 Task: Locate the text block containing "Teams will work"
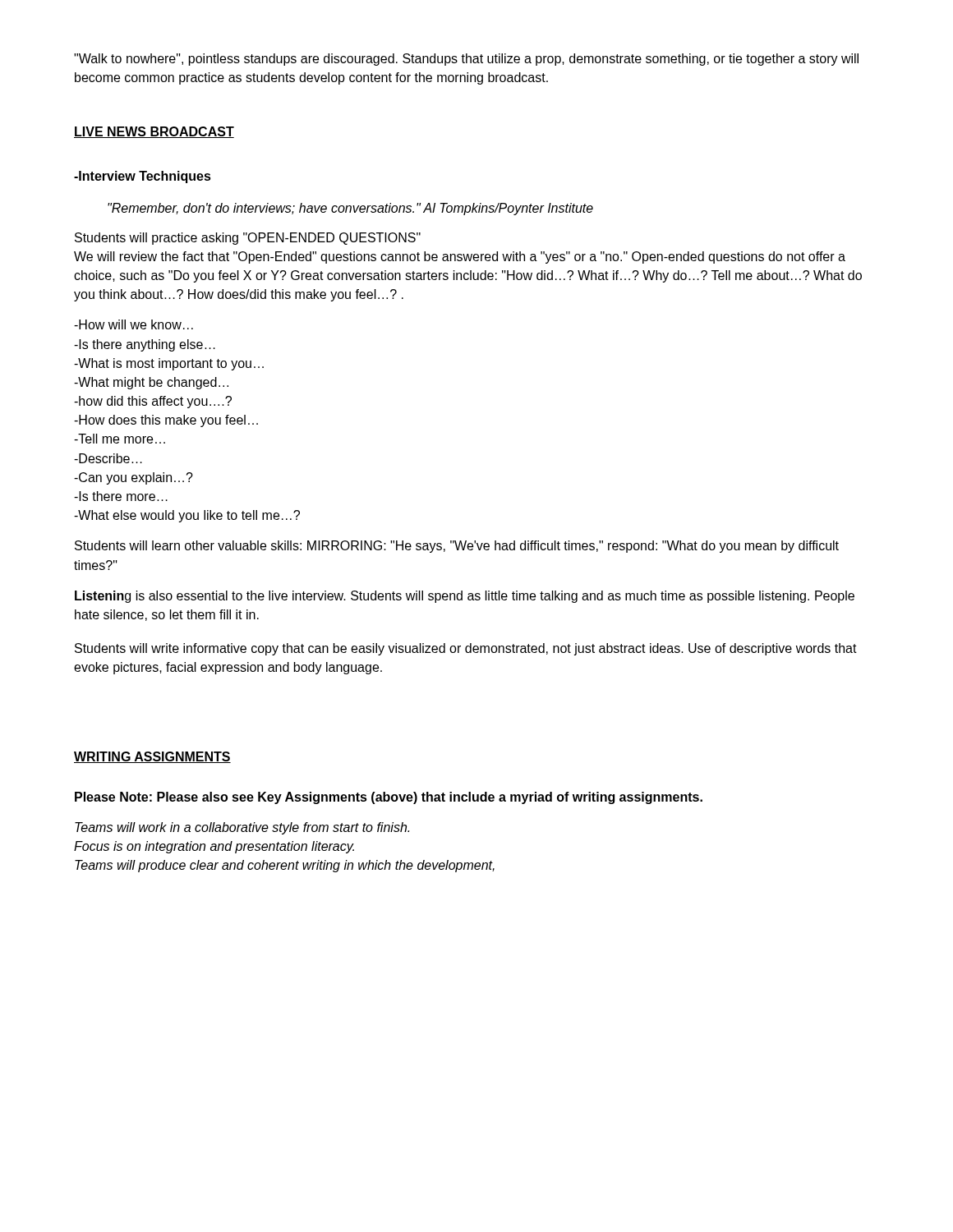285,846
